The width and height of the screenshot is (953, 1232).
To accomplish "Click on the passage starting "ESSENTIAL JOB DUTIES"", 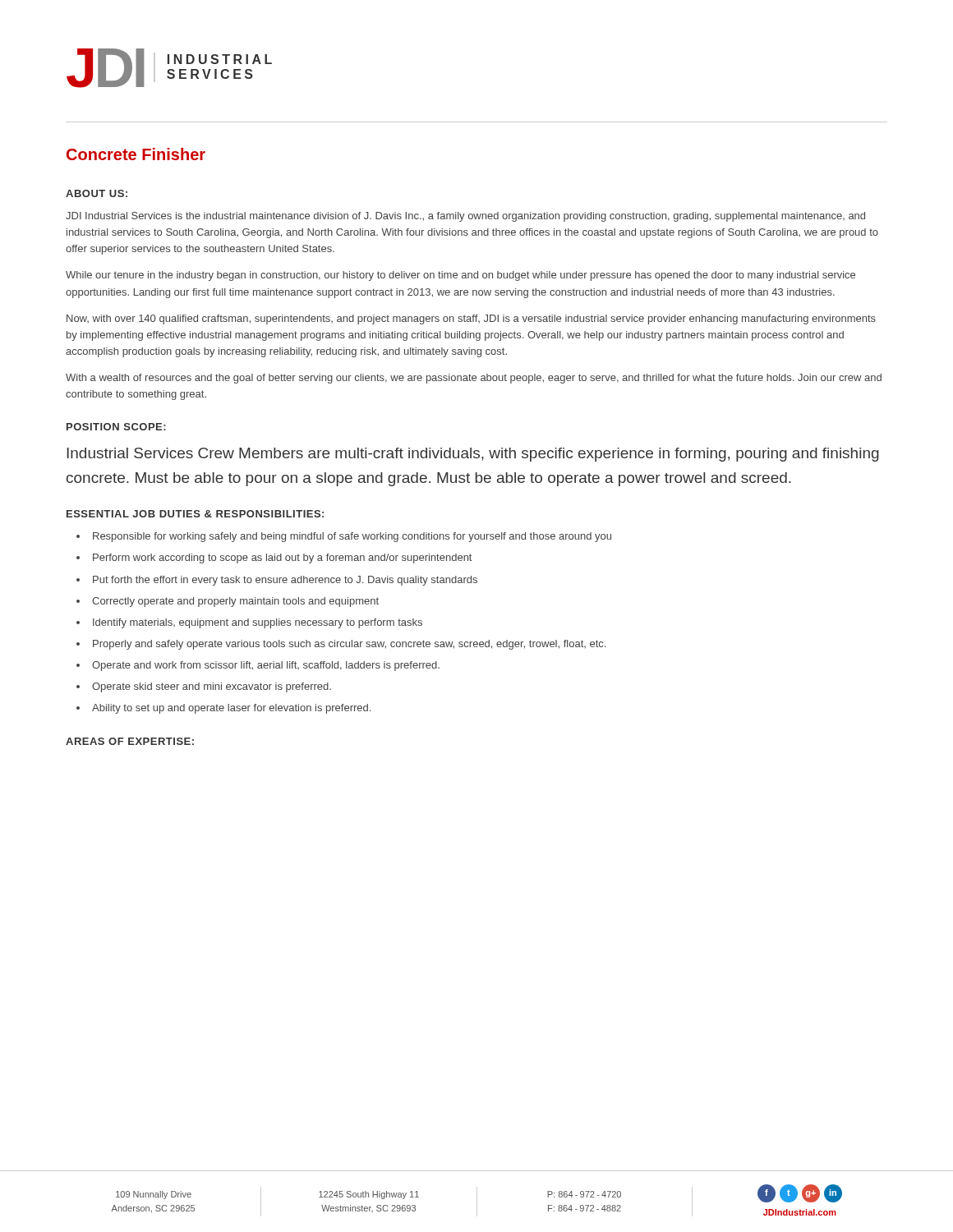I will 196,514.
